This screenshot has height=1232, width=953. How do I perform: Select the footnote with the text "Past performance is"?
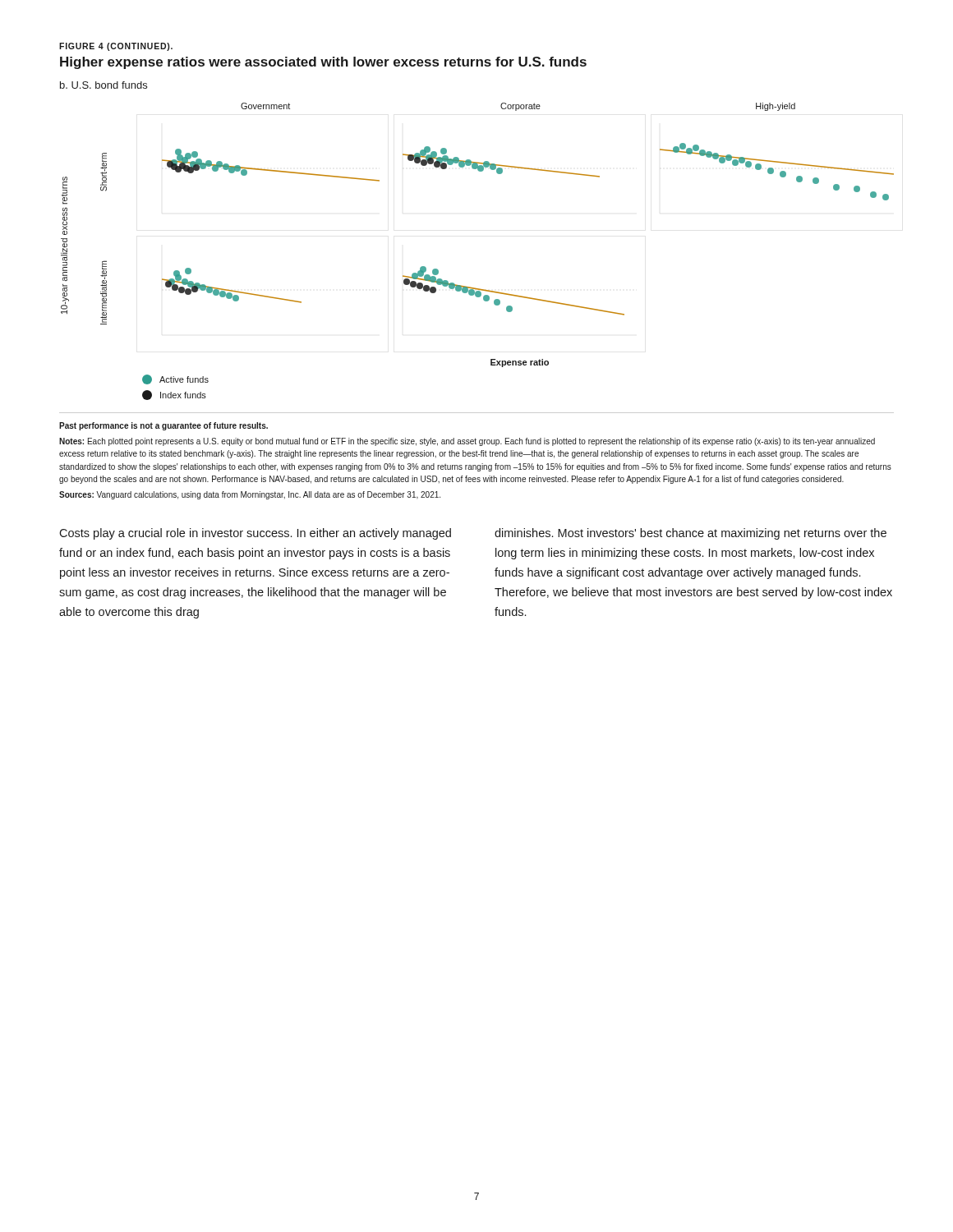point(476,461)
